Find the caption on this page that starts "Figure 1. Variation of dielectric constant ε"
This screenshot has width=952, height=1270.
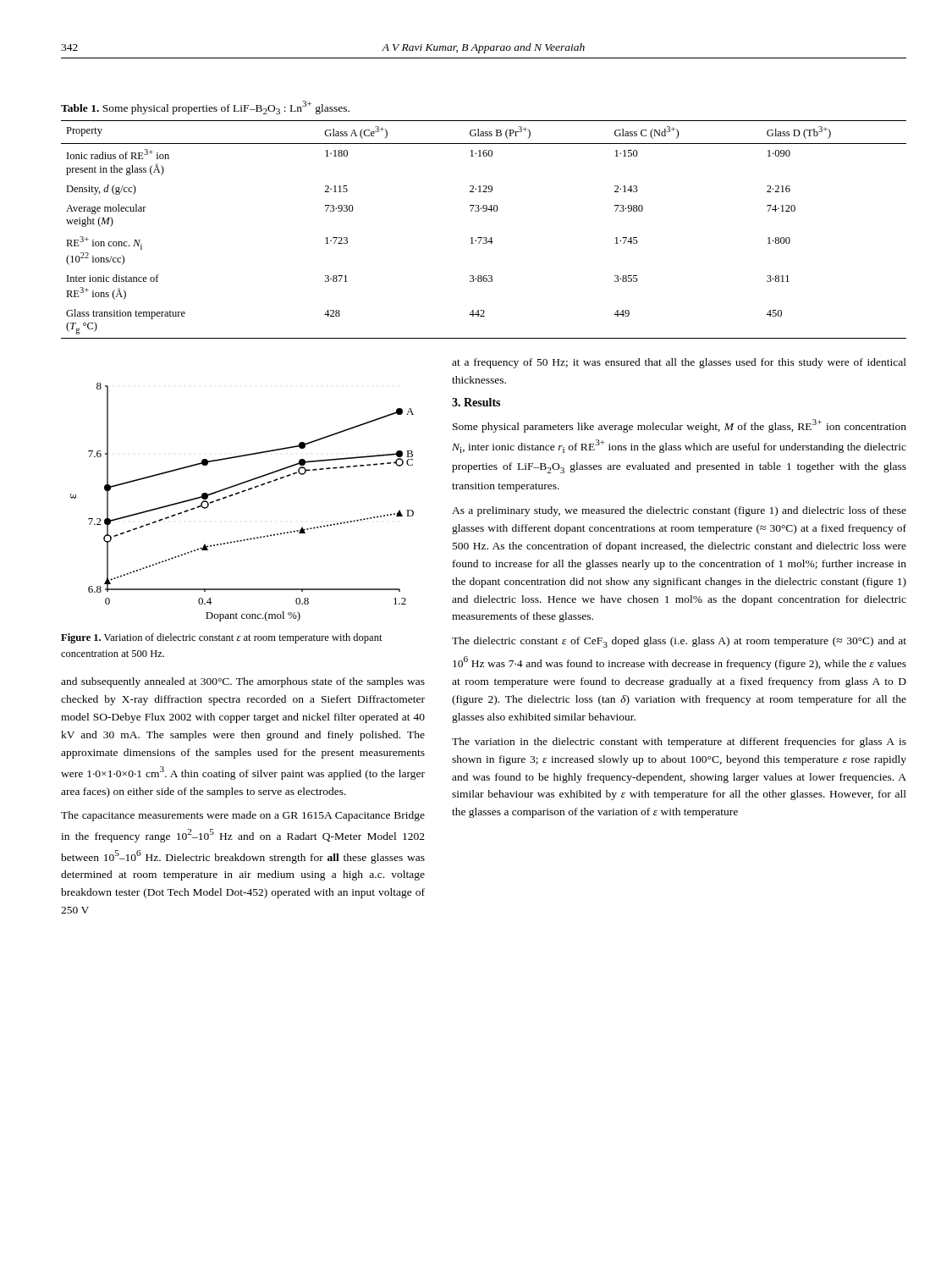pos(221,645)
